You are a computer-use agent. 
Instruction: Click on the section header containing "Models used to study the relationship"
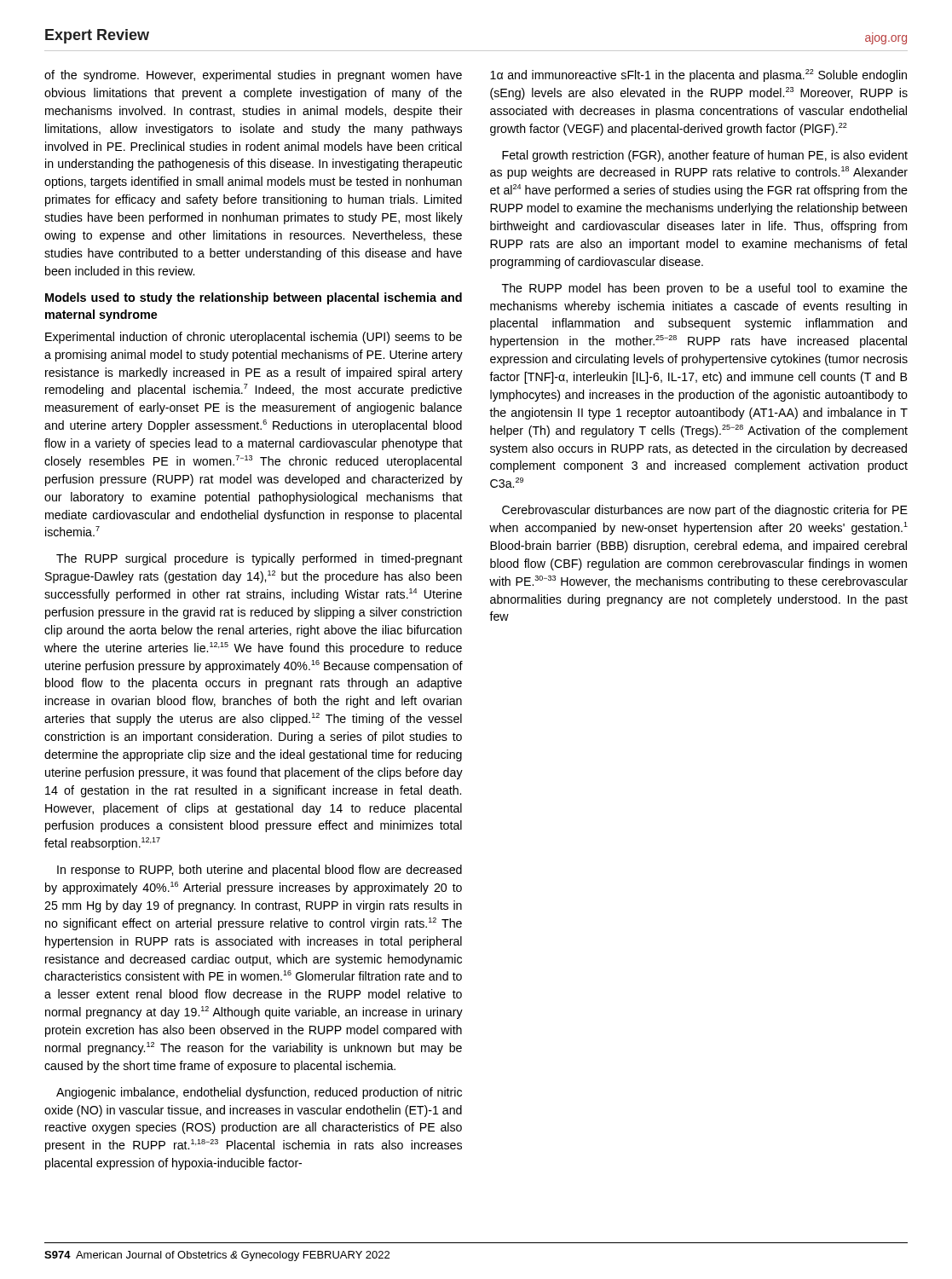point(253,306)
